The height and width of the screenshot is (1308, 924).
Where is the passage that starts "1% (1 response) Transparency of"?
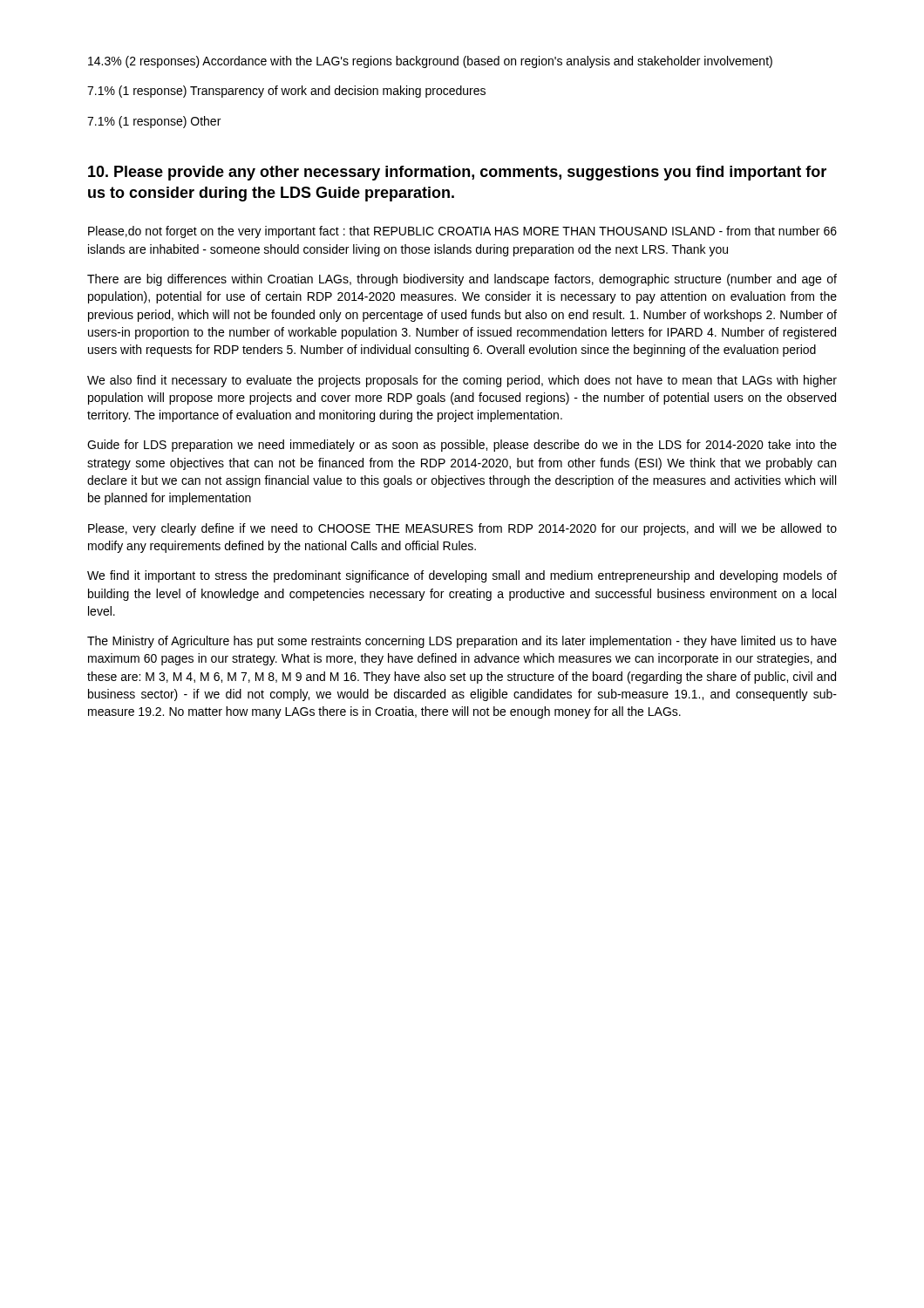(287, 91)
